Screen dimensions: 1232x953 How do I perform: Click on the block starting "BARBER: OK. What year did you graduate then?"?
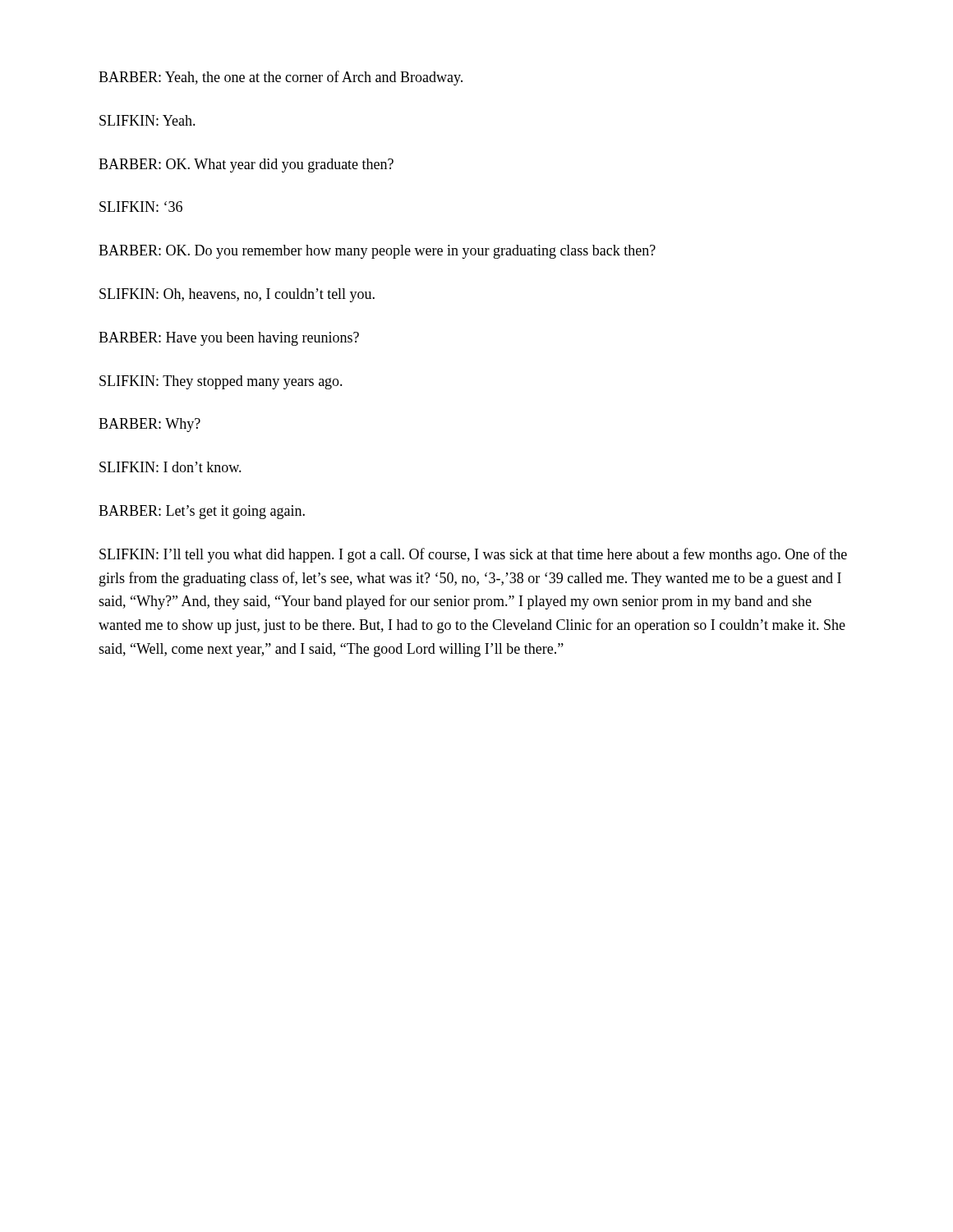(246, 164)
